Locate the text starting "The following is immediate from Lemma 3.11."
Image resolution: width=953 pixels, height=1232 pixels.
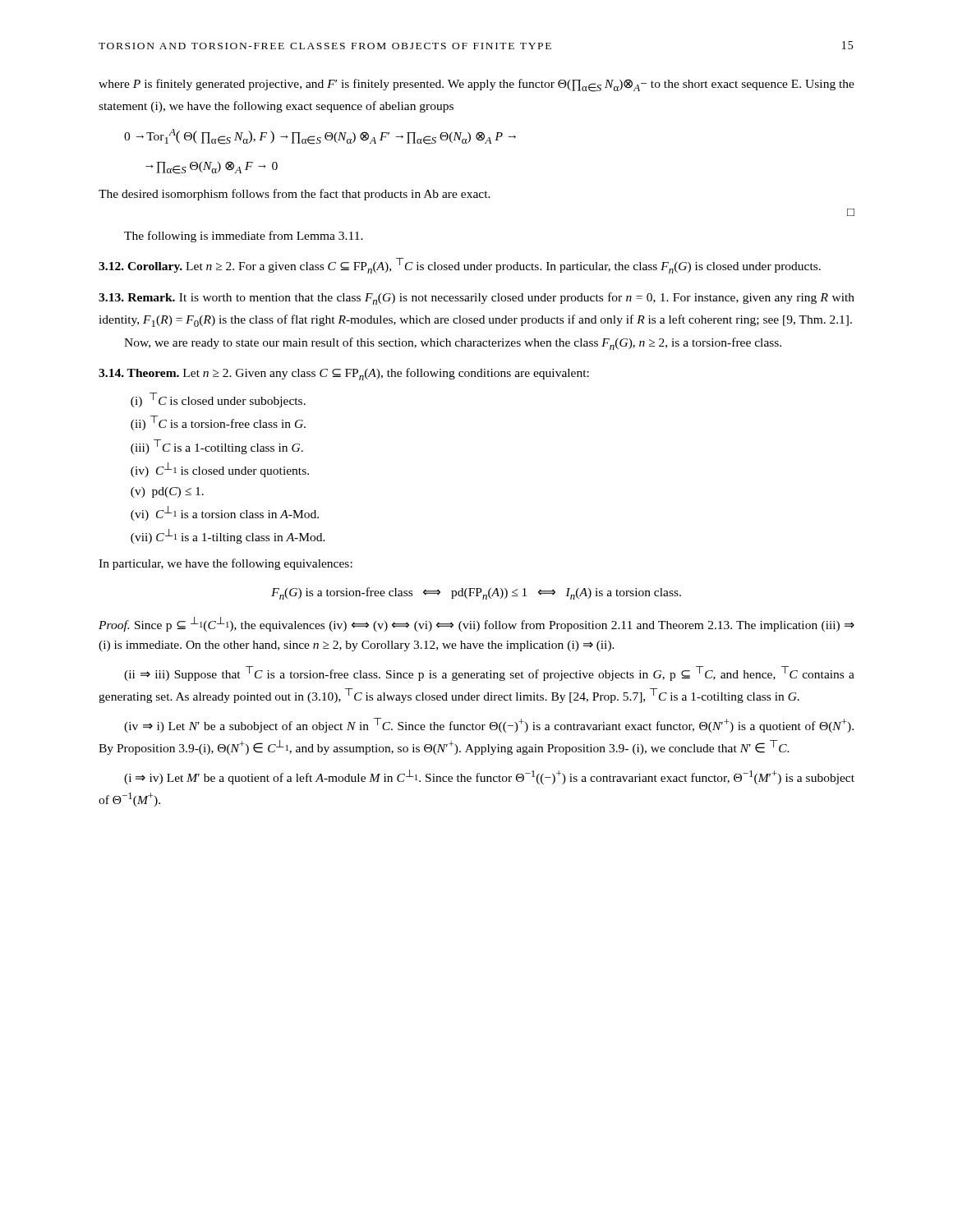[244, 235]
